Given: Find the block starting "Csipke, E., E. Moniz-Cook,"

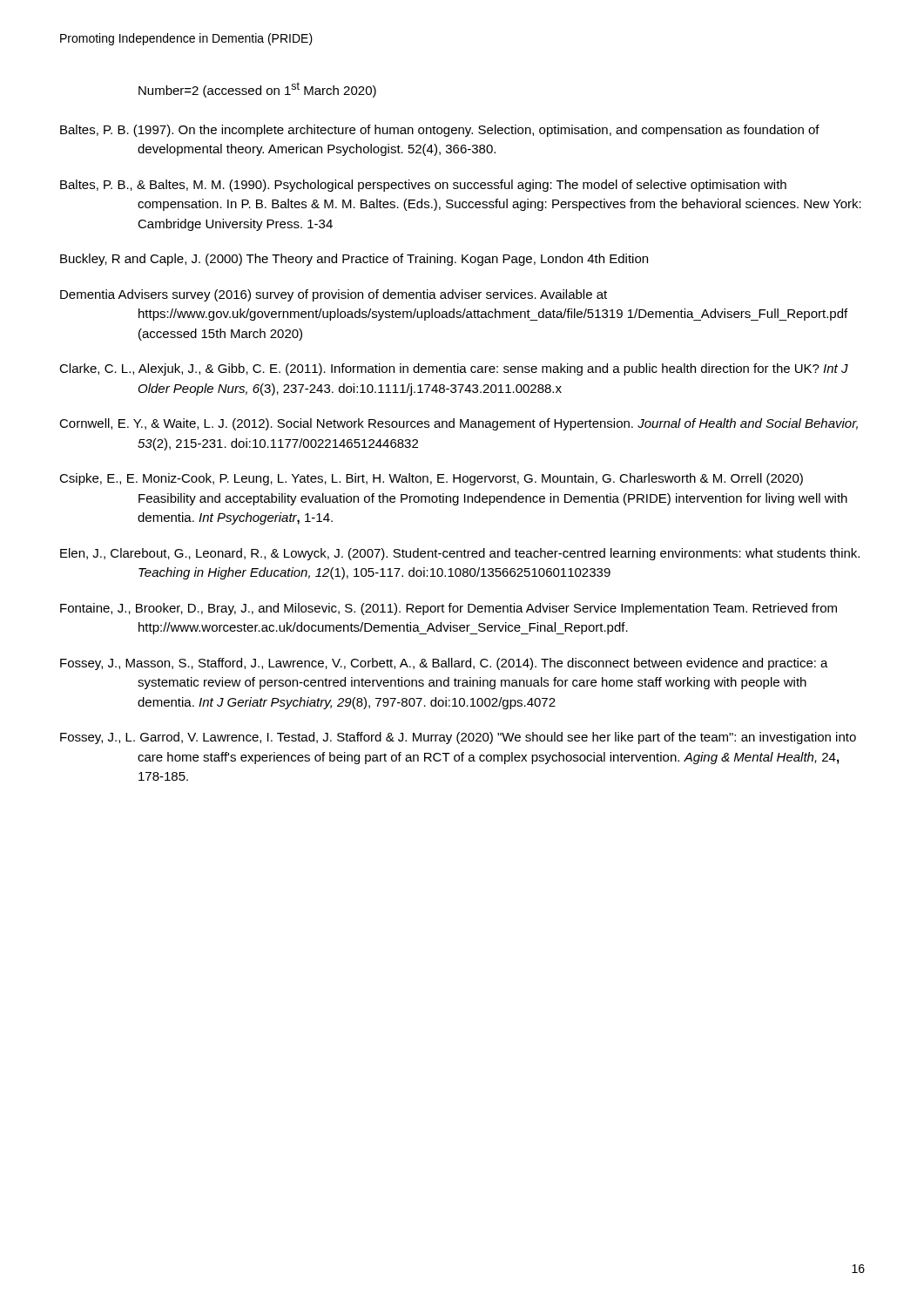Looking at the screenshot, I should 453,498.
